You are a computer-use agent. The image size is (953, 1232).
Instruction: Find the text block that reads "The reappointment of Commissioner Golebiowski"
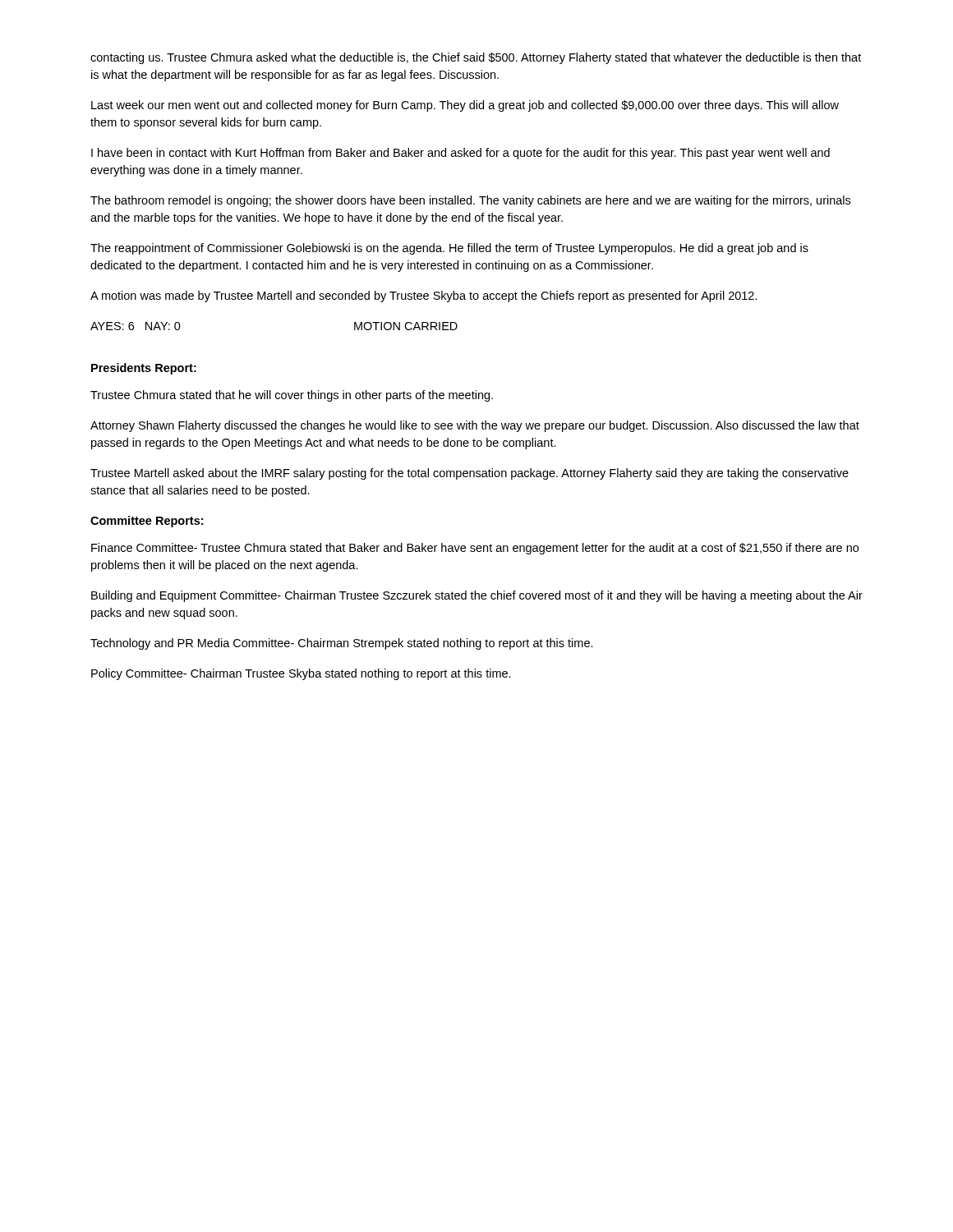449,257
